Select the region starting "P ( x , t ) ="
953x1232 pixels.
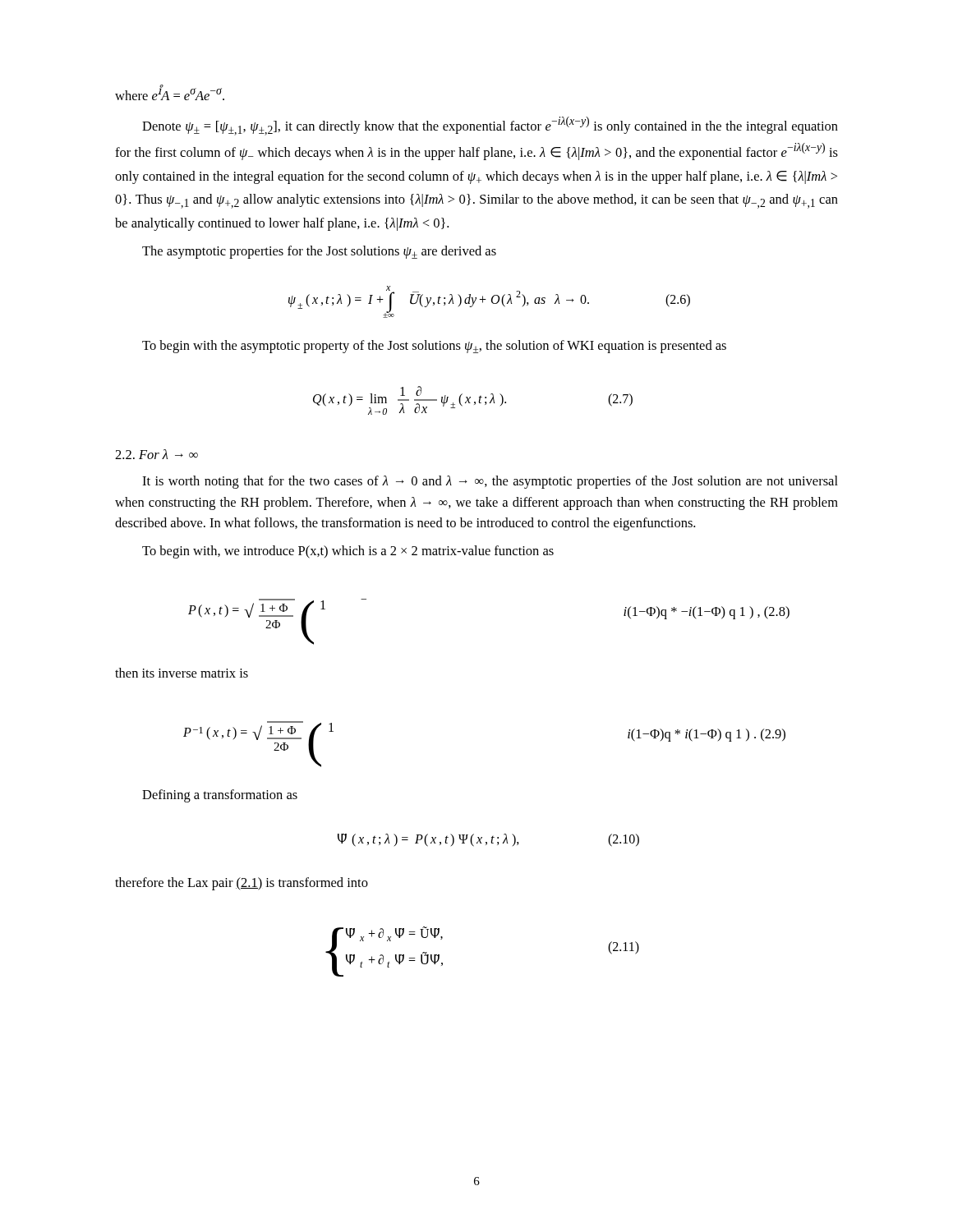(276, 621)
